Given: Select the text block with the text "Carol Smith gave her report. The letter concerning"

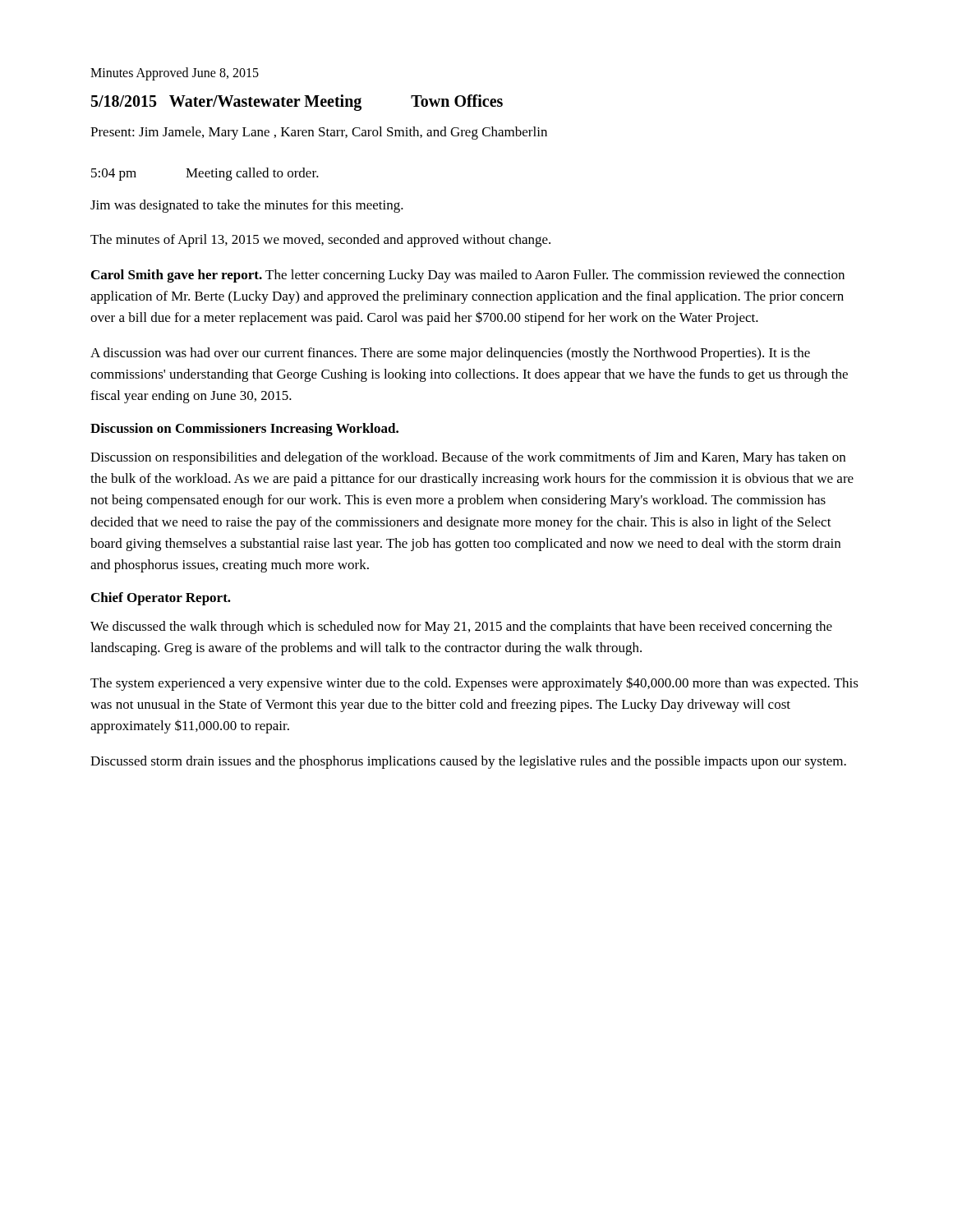Looking at the screenshot, I should (476, 297).
